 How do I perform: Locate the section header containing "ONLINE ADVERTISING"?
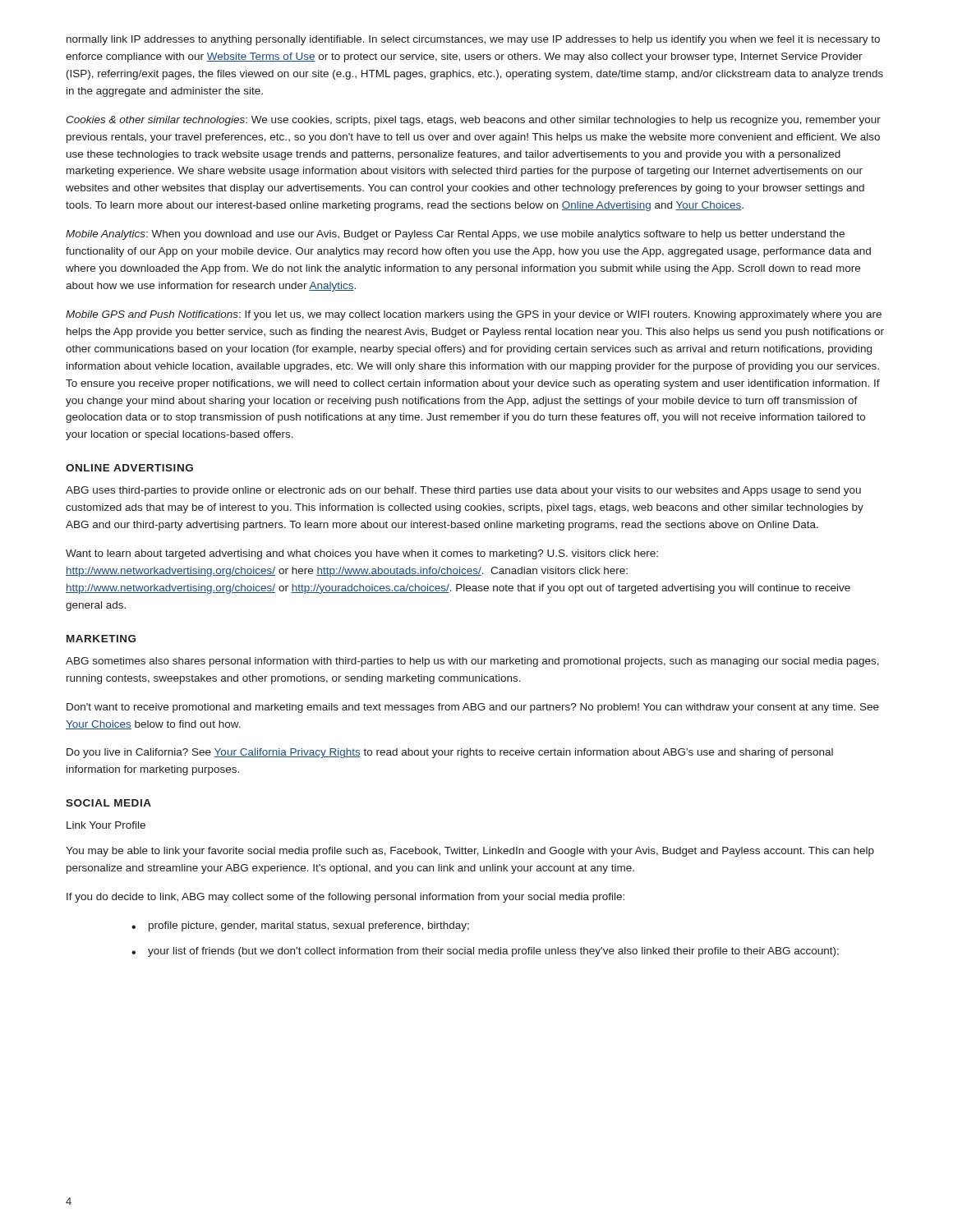point(130,468)
